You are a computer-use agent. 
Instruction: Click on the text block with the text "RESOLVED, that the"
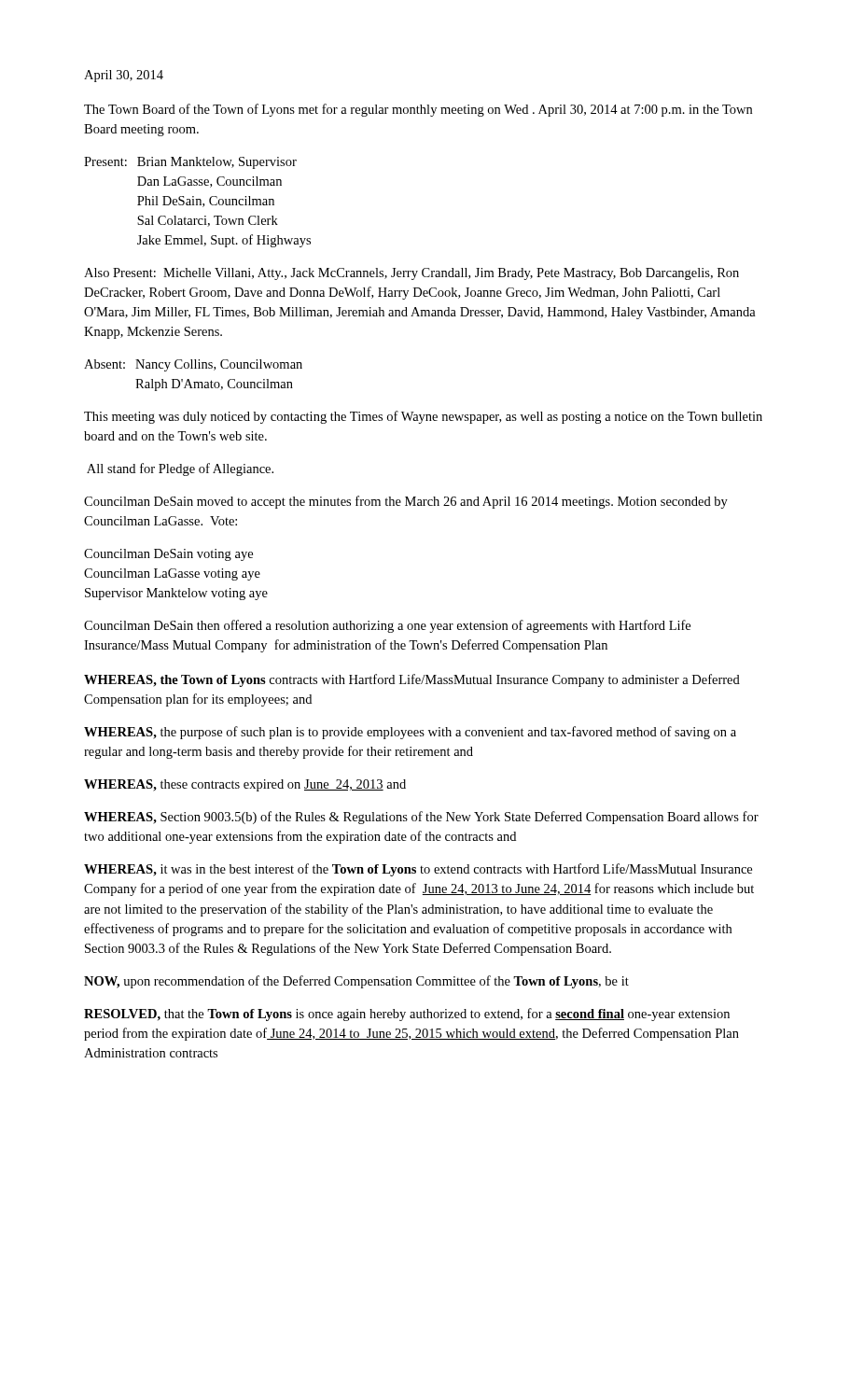pyautogui.click(x=411, y=1033)
